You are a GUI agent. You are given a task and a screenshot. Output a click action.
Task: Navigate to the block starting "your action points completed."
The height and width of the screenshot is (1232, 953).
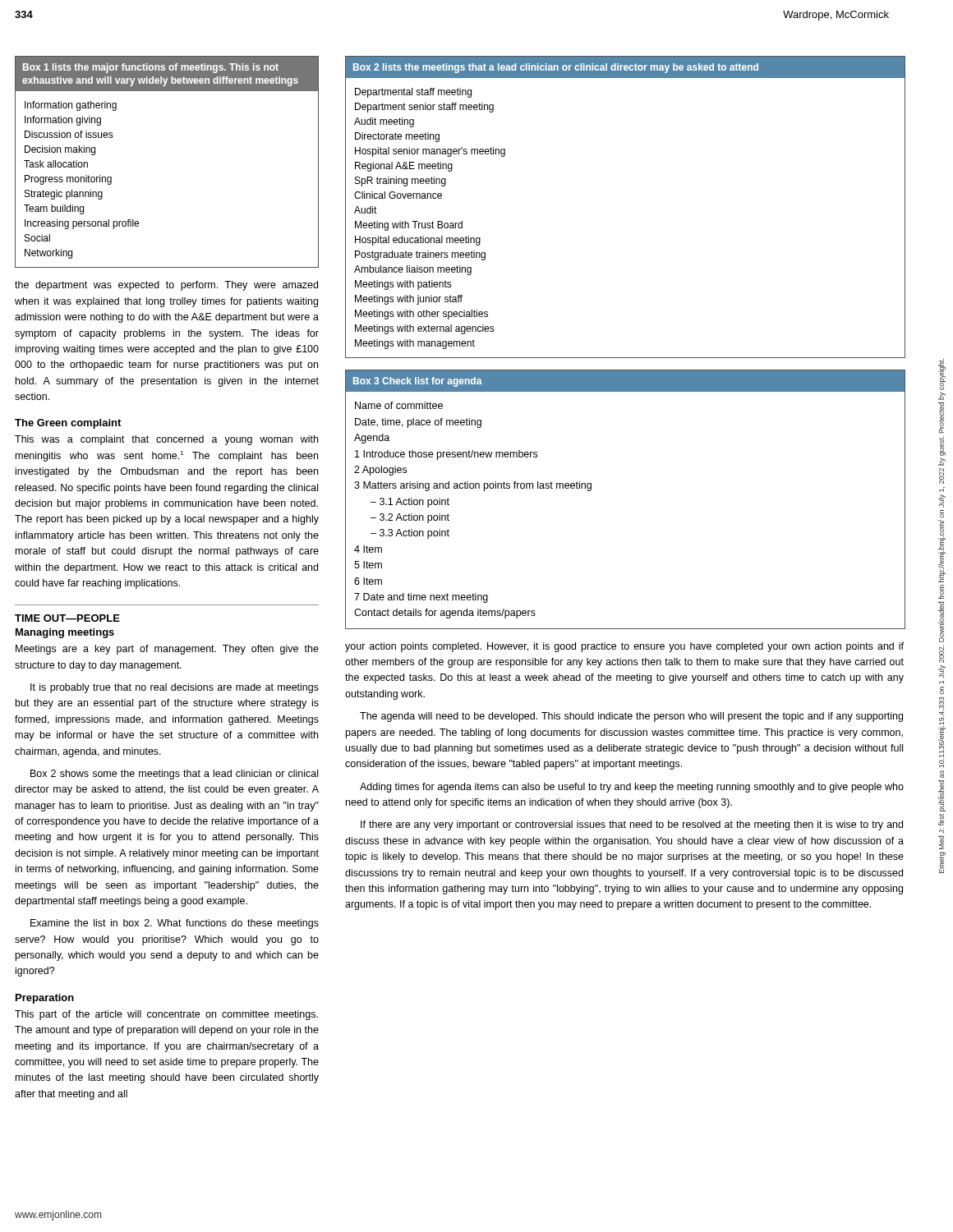pos(624,670)
